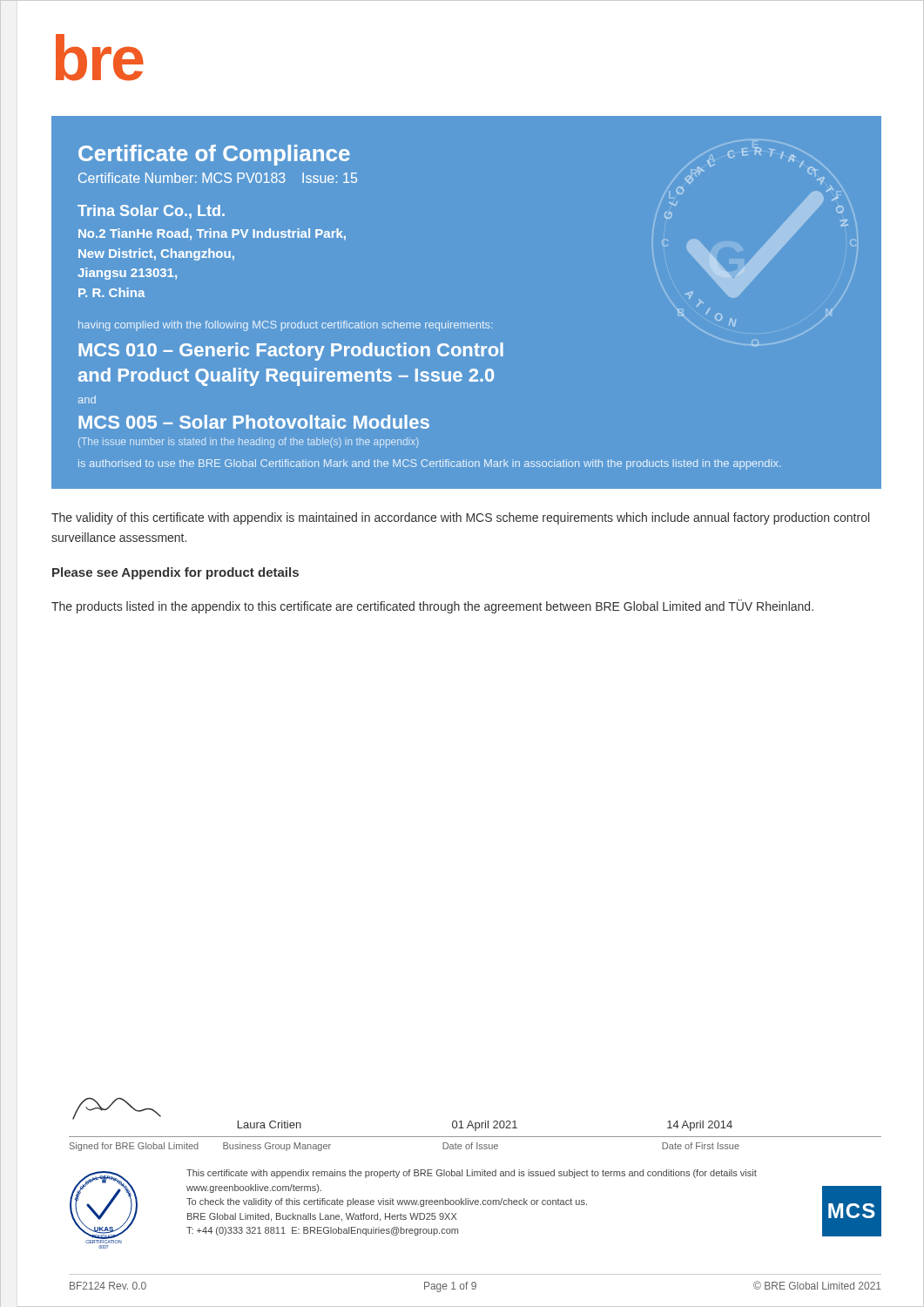Click on the block starting "is authorised to use"
Screen dimensions: 1307x924
(430, 463)
